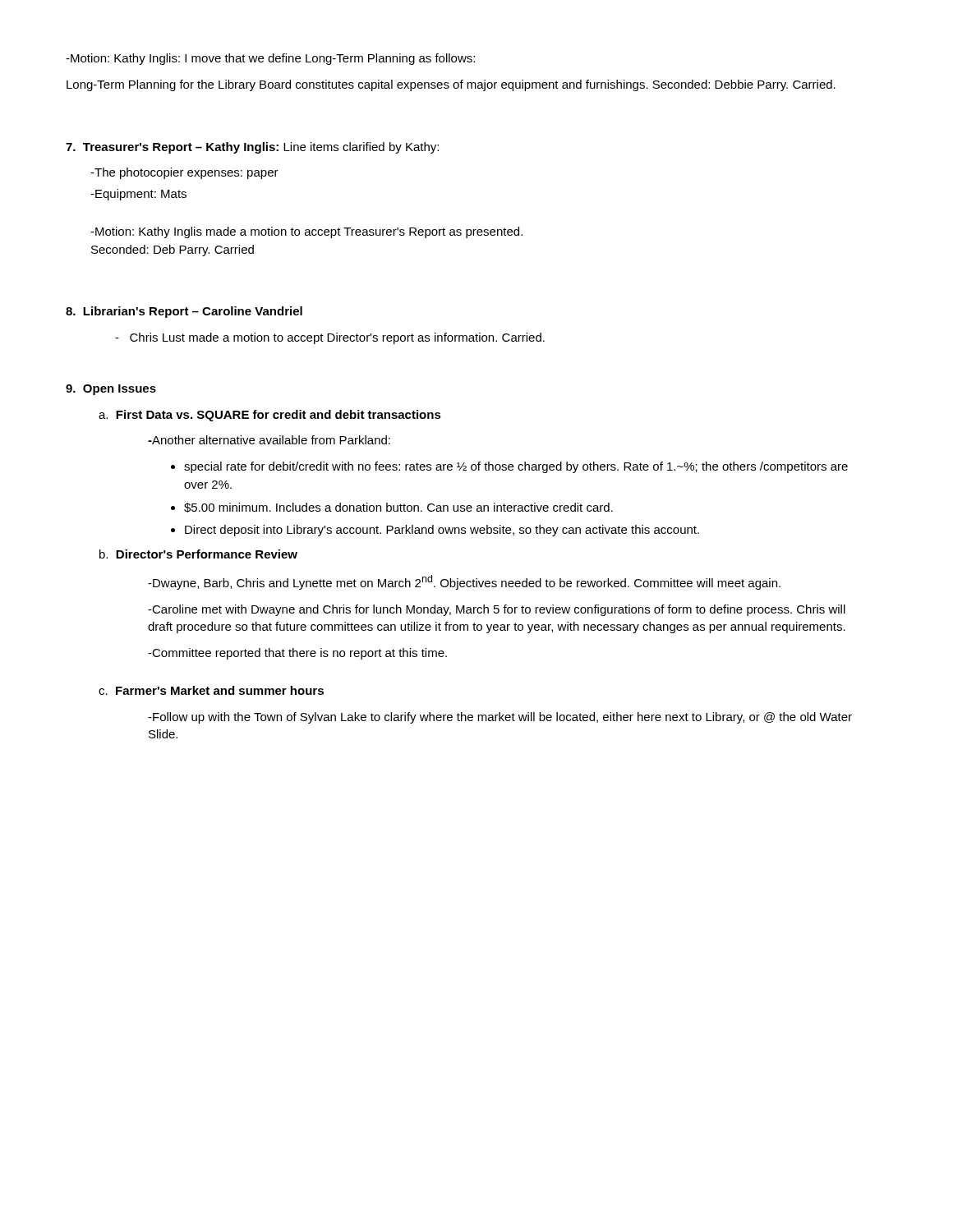953x1232 pixels.
Task: Select the text with the text "The photocopier expenses: paper -Equipment: Mats"
Action: (x=184, y=173)
